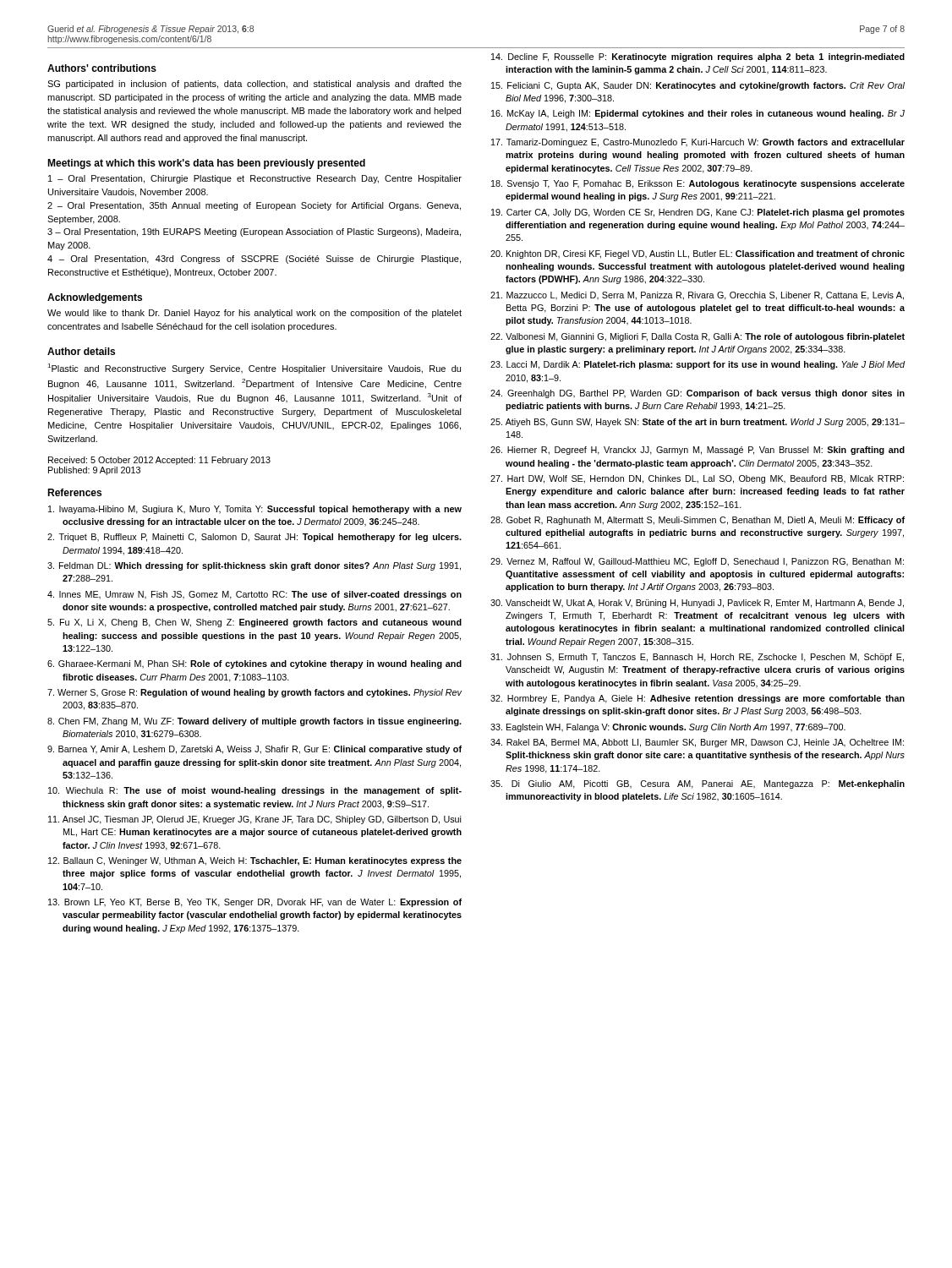Point to the block starting "13. Brown LF, Yeo KT, Berse B,"
952x1268 pixels.
coord(254,915)
